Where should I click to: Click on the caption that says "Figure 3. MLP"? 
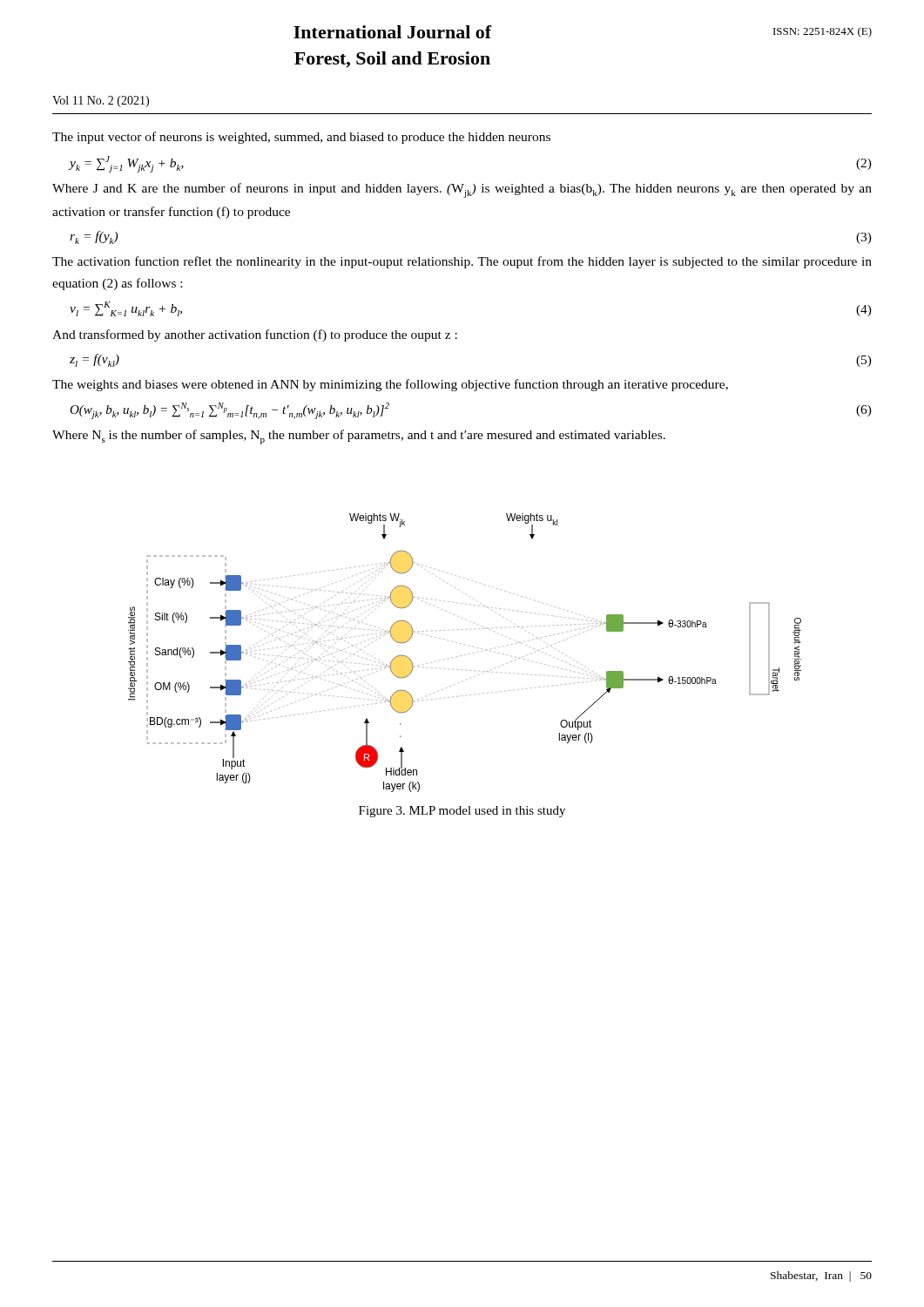click(462, 811)
